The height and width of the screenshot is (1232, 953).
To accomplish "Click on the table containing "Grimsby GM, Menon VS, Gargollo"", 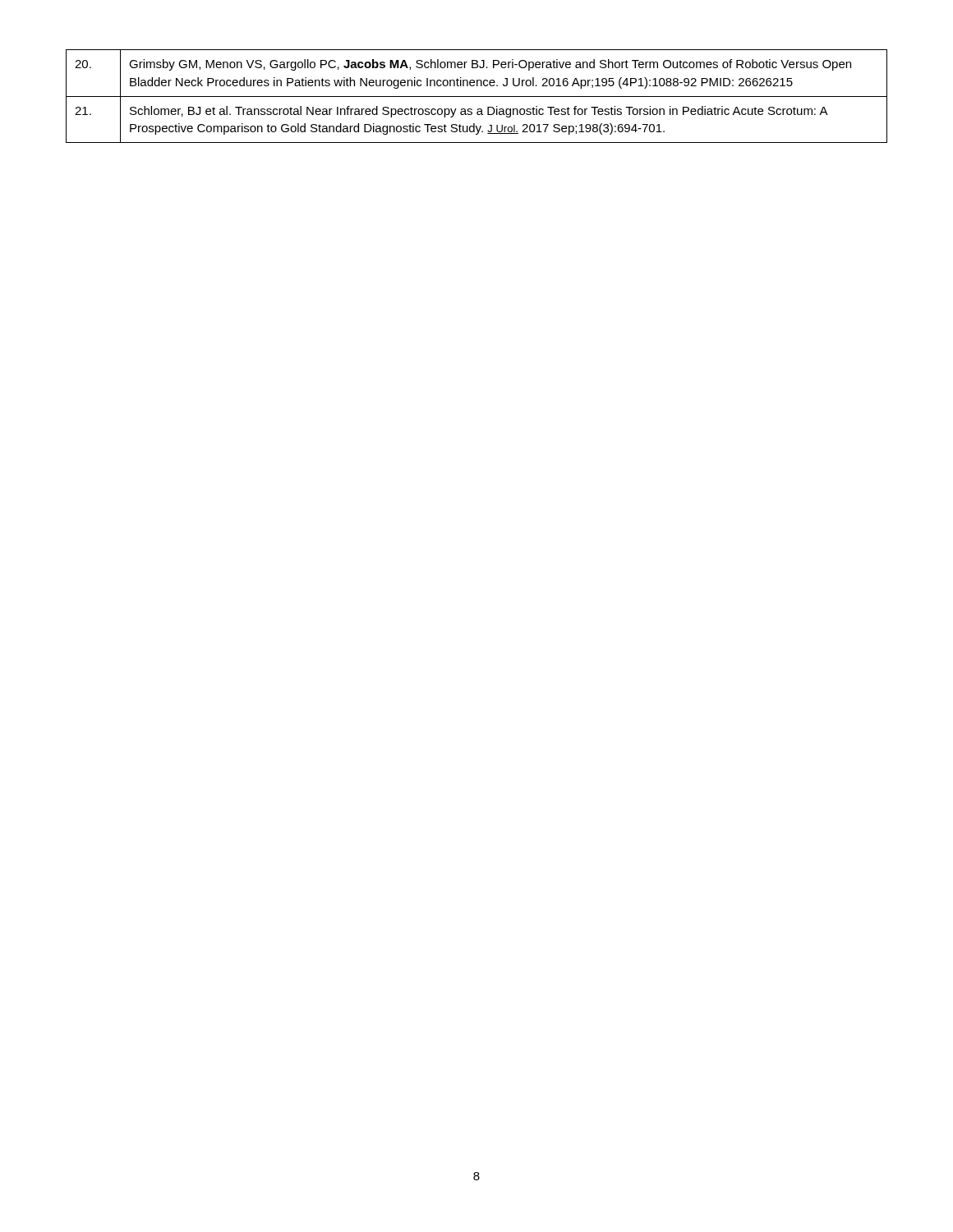I will 476,96.
